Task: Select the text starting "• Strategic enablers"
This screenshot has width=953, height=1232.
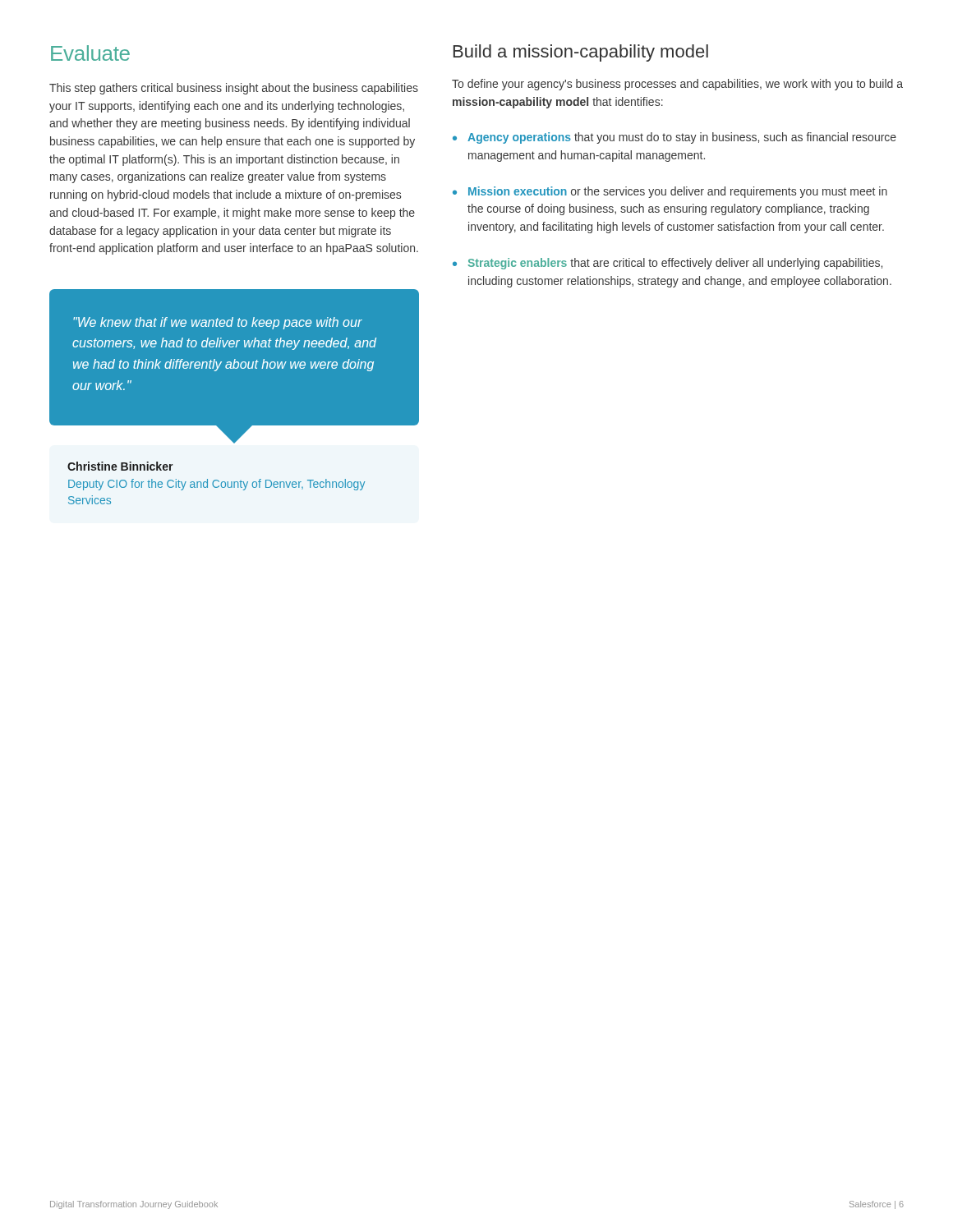Action: click(678, 272)
